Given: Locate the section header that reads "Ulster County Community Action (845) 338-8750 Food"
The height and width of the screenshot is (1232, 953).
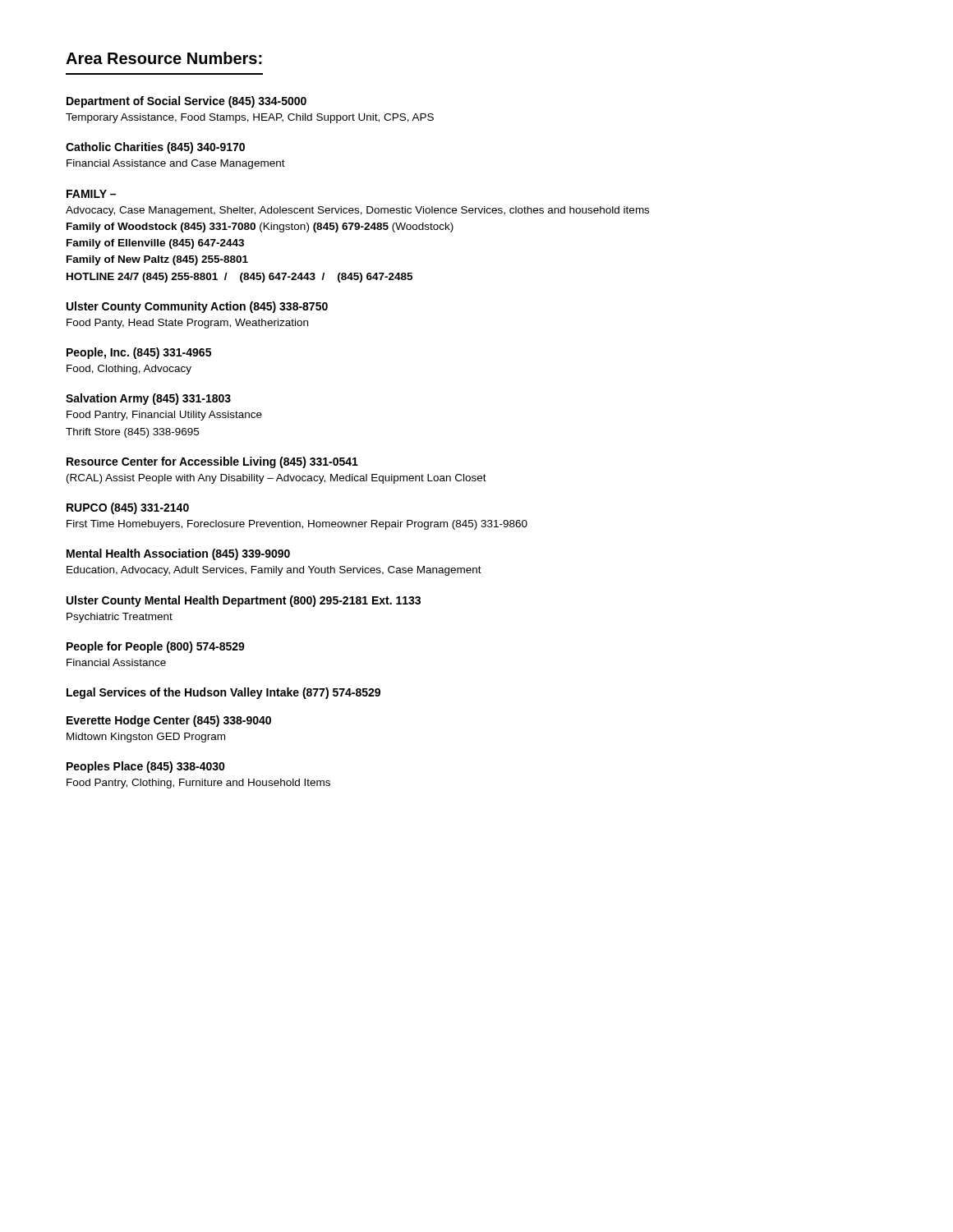Looking at the screenshot, I should (x=197, y=307).
